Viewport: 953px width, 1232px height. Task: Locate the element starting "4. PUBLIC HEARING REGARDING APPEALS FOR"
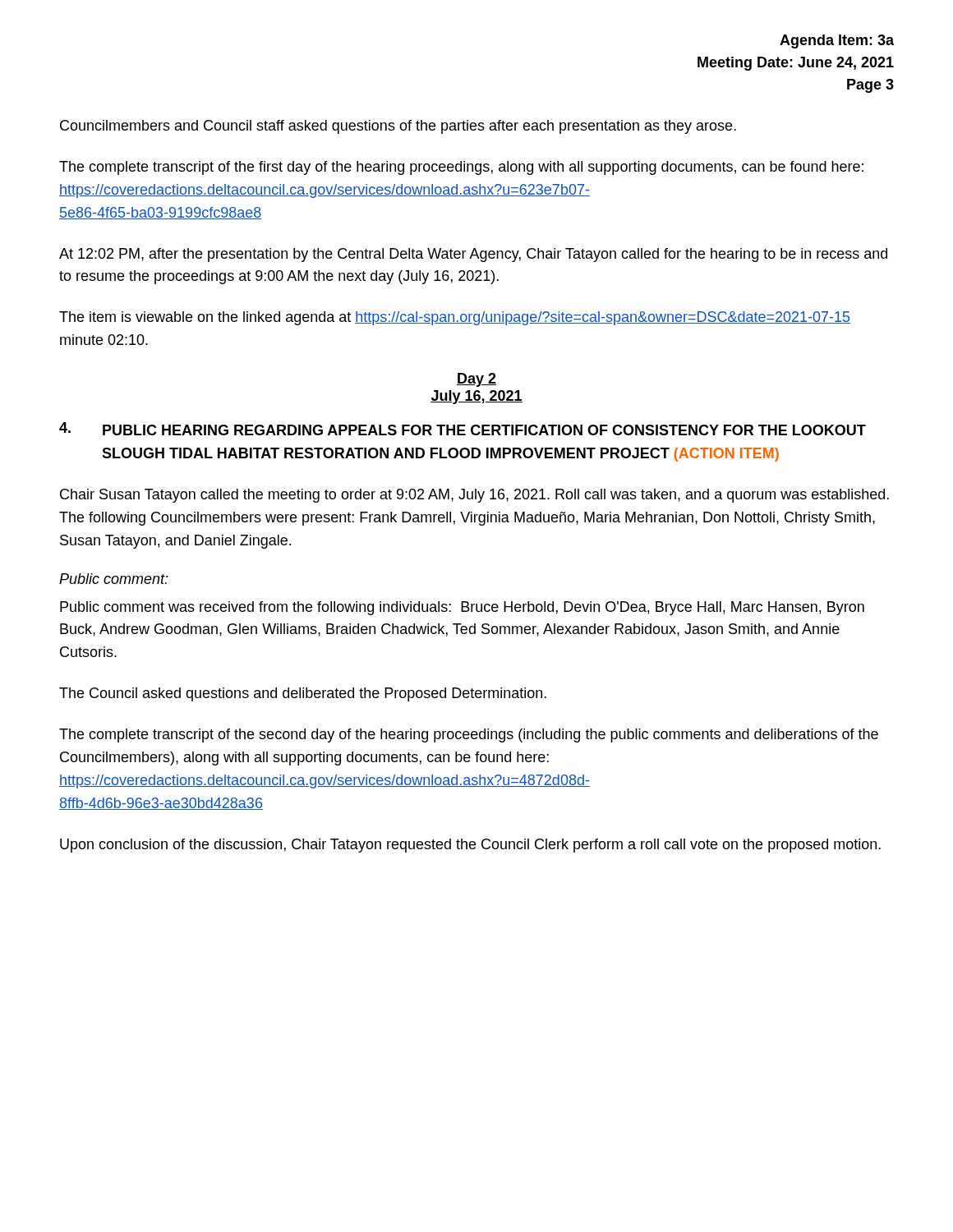(x=476, y=443)
